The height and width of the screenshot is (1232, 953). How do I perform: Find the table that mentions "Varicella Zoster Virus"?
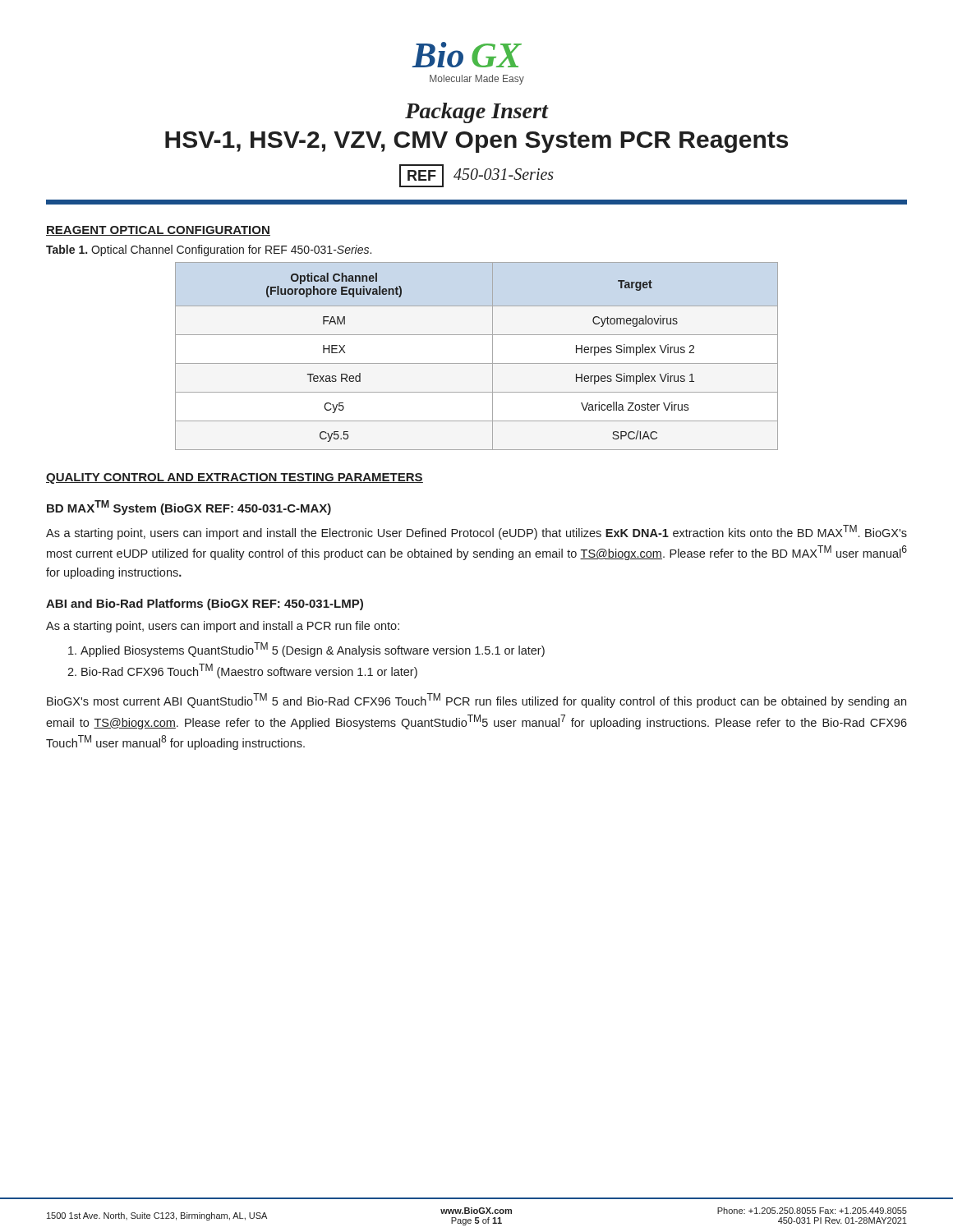[476, 356]
